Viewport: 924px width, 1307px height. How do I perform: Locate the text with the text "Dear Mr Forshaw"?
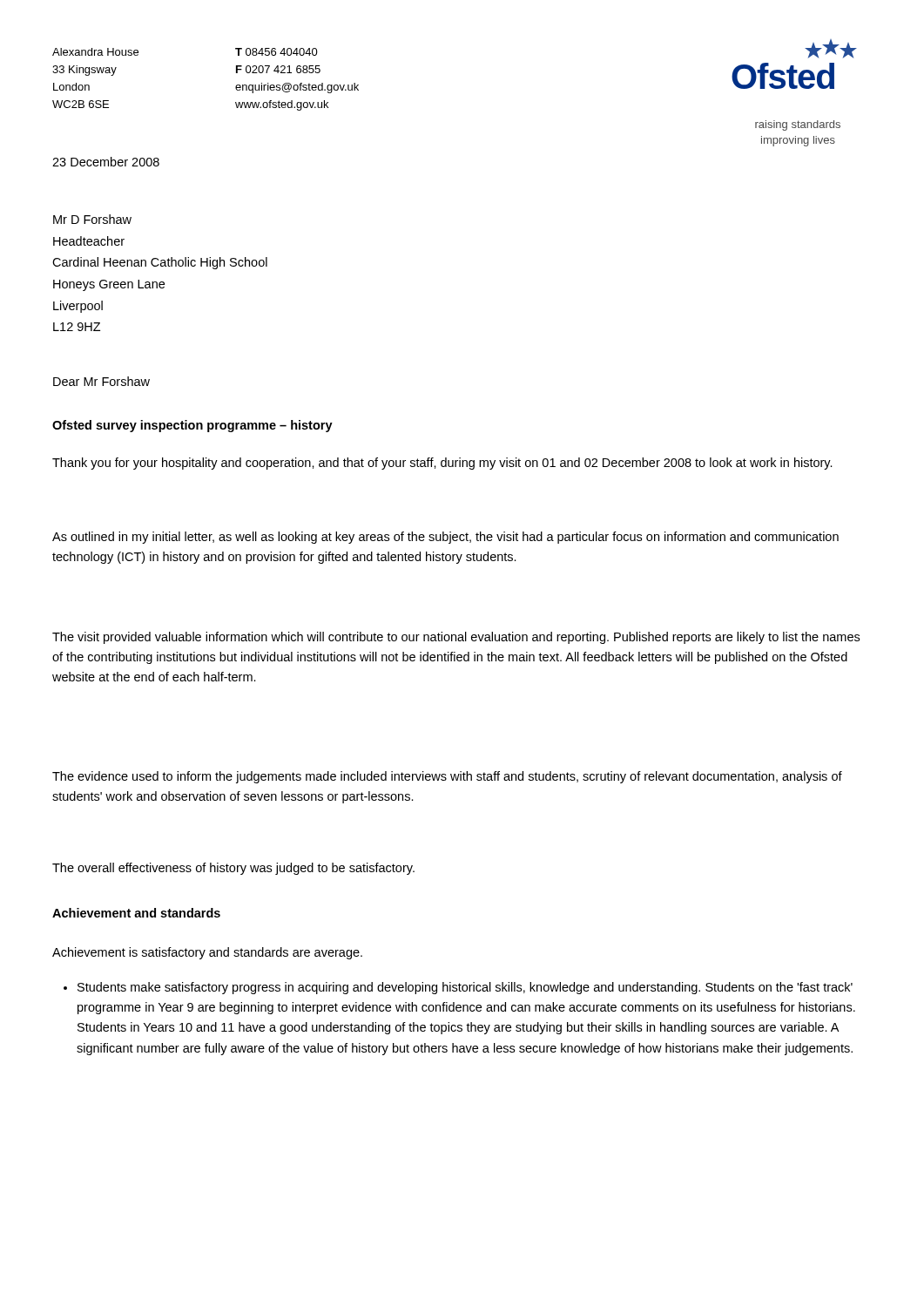pyautogui.click(x=101, y=382)
